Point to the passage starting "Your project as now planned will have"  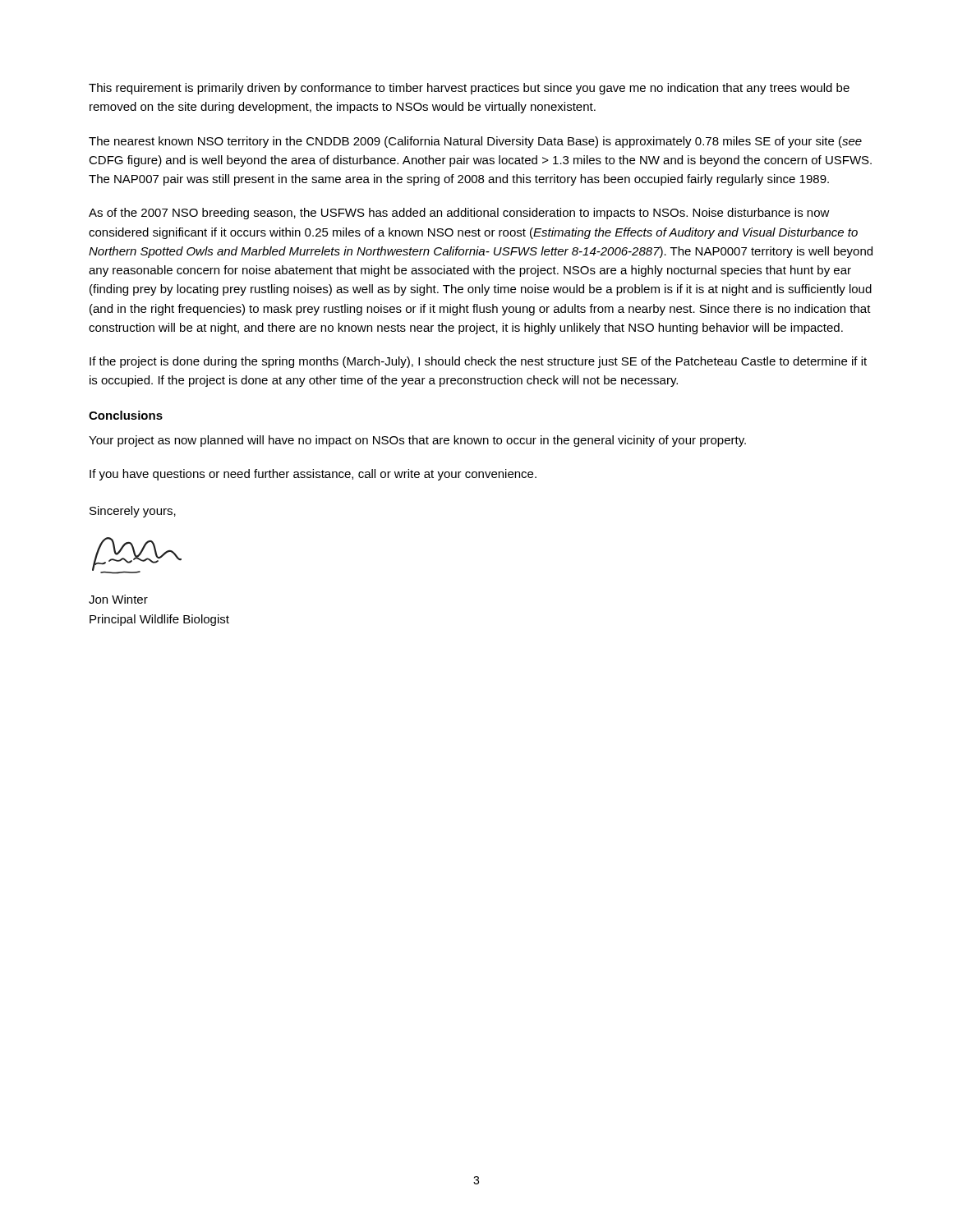click(x=418, y=439)
